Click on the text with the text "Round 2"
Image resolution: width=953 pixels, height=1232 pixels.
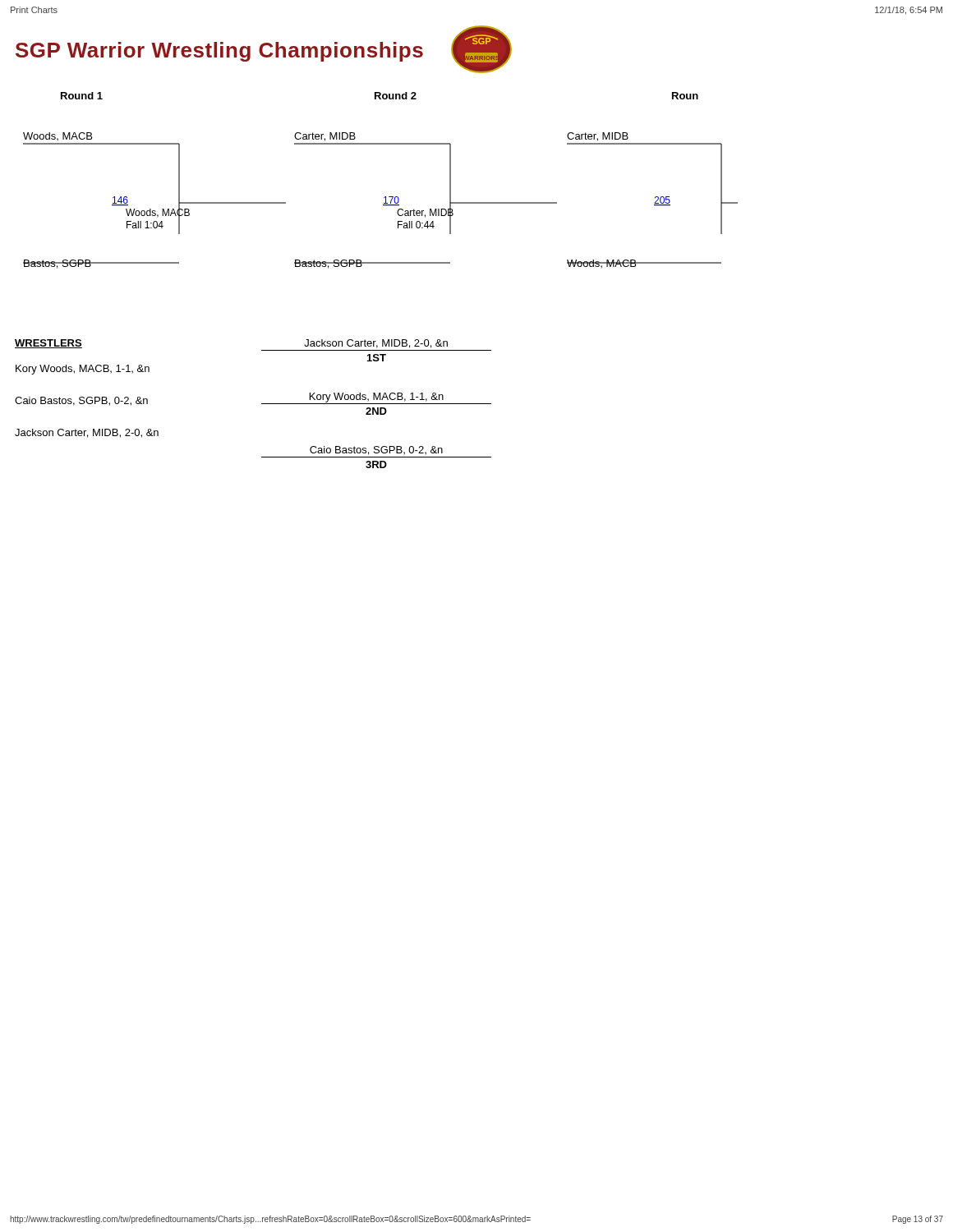[x=395, y=96]
